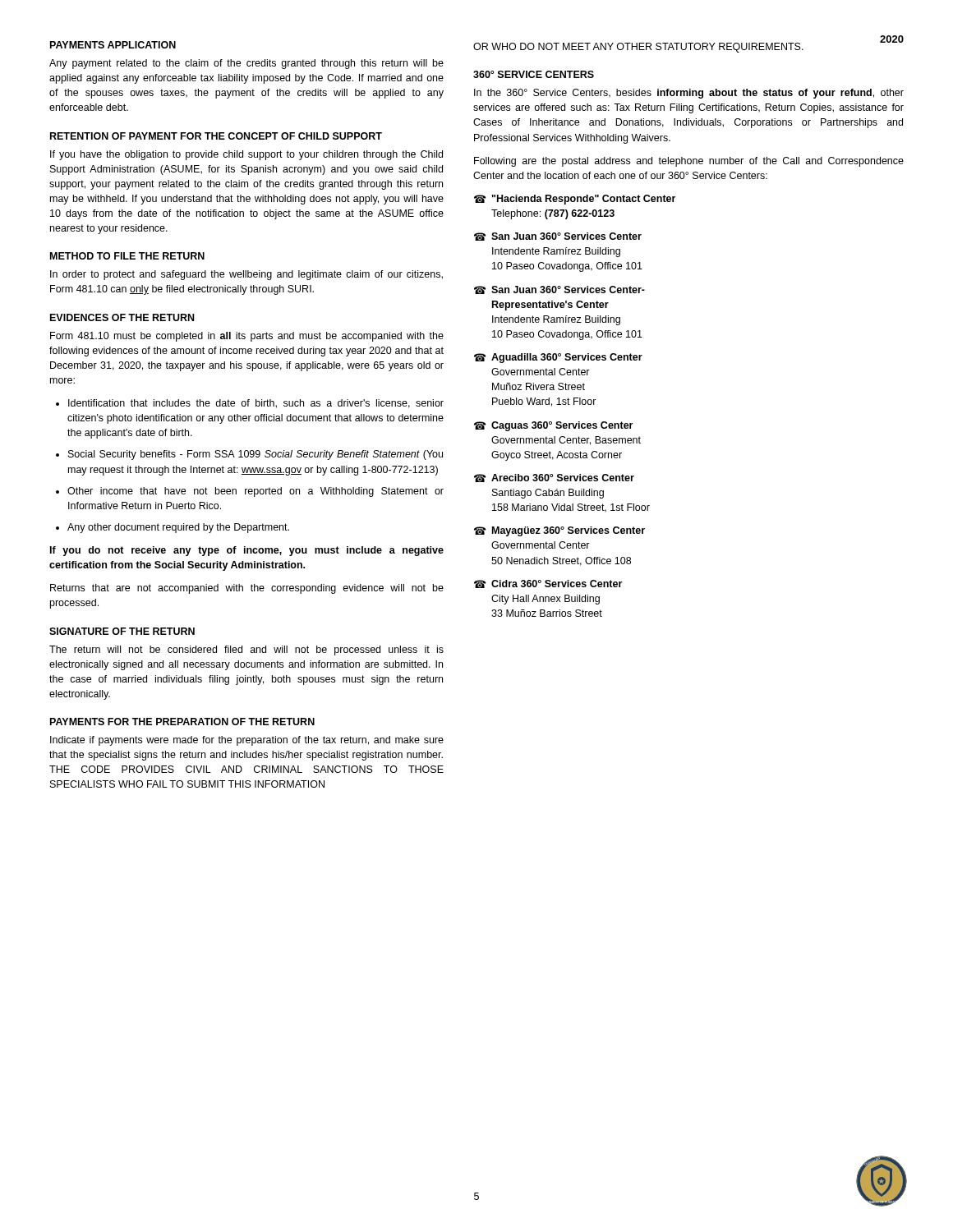
Task: Where is the passage that starts "OR WHO DO NOT MEET ANY"?
Action: [x=688, y=47]
